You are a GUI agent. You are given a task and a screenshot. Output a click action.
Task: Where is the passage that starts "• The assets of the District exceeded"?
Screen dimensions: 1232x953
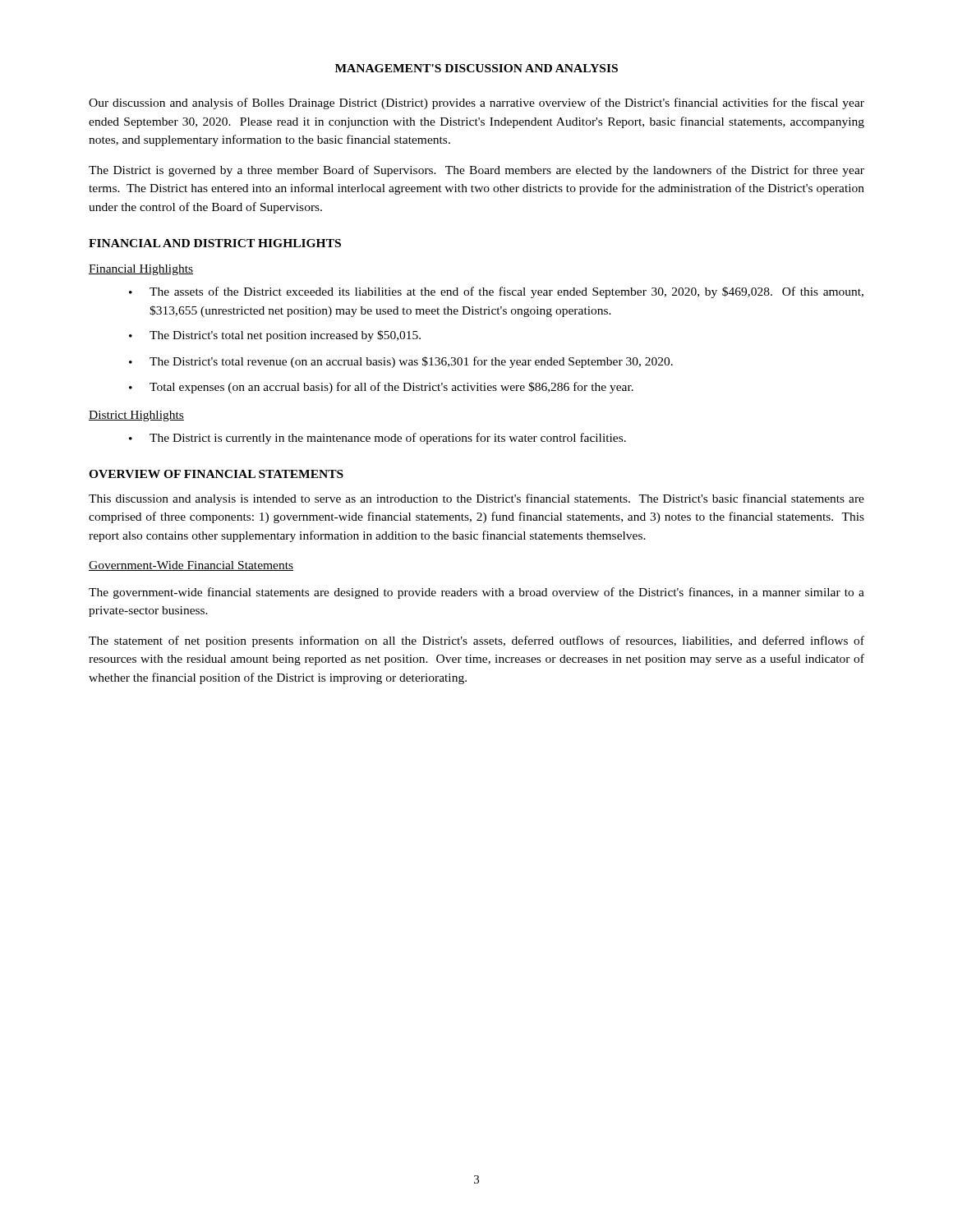[x=496, y=301]
